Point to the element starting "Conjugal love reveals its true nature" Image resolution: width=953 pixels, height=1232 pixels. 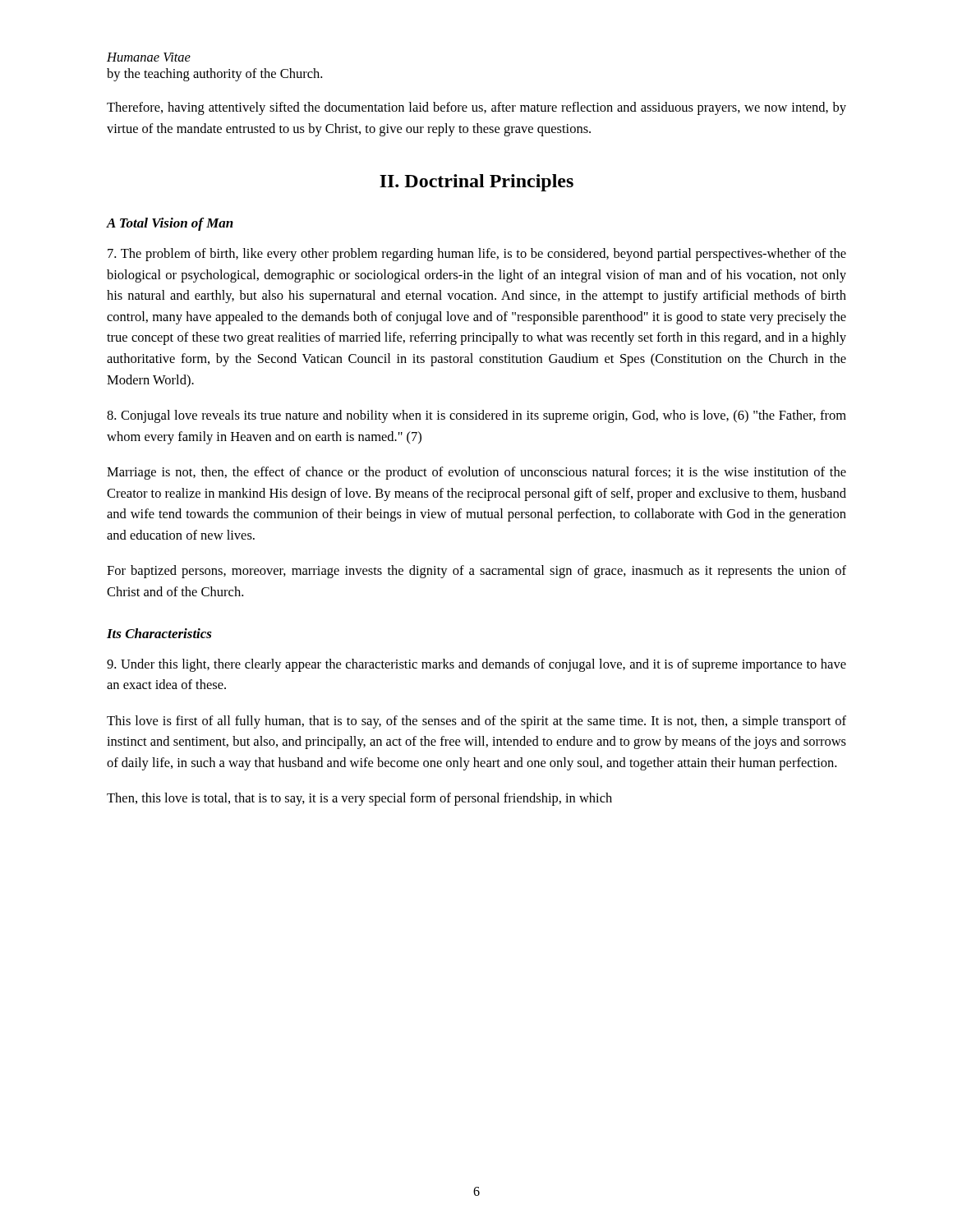476,426
